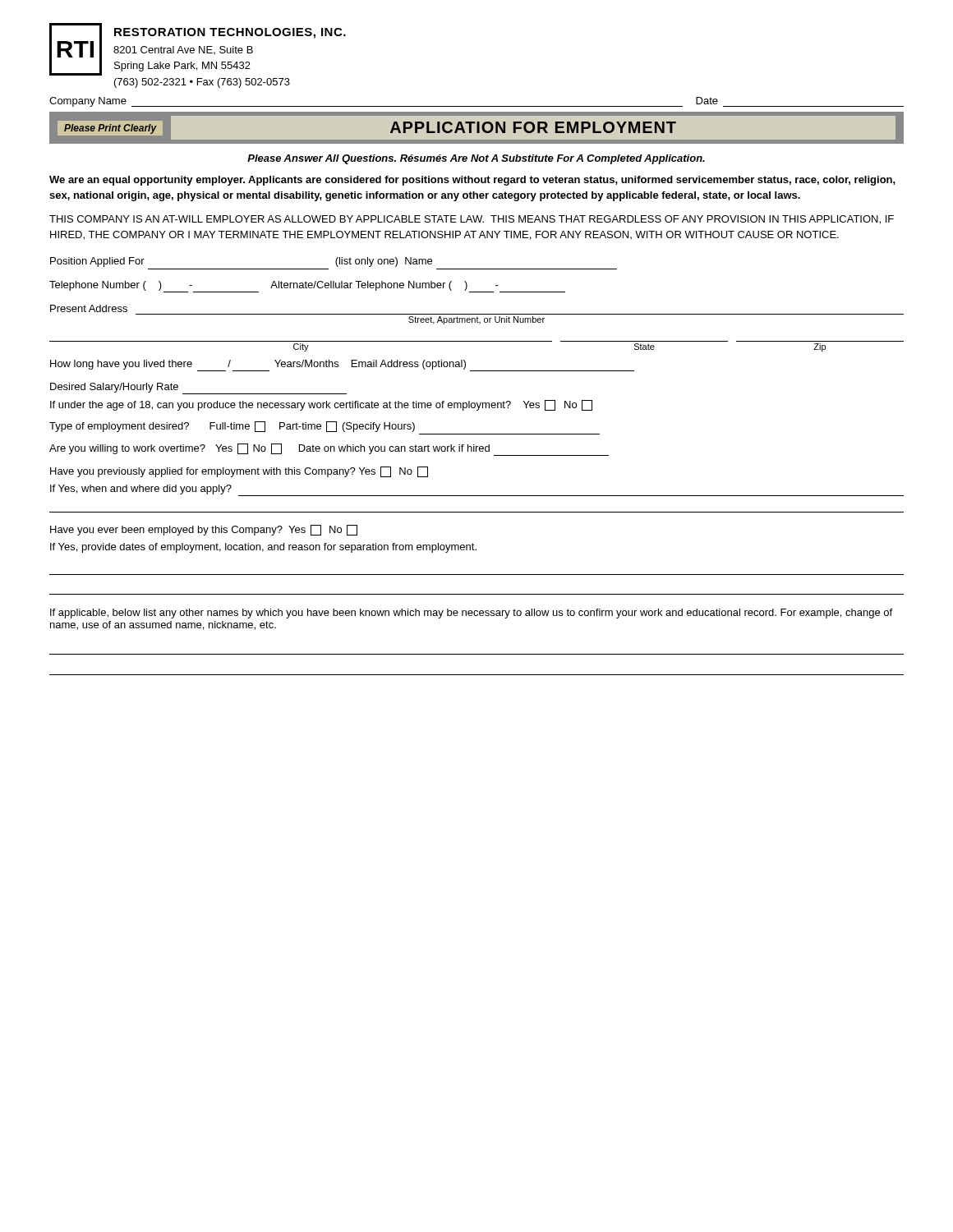Click on the text block containing "Present Address Street, Apartment, or Unit"
Screen dimensions: 1232x953
[476, 326]
